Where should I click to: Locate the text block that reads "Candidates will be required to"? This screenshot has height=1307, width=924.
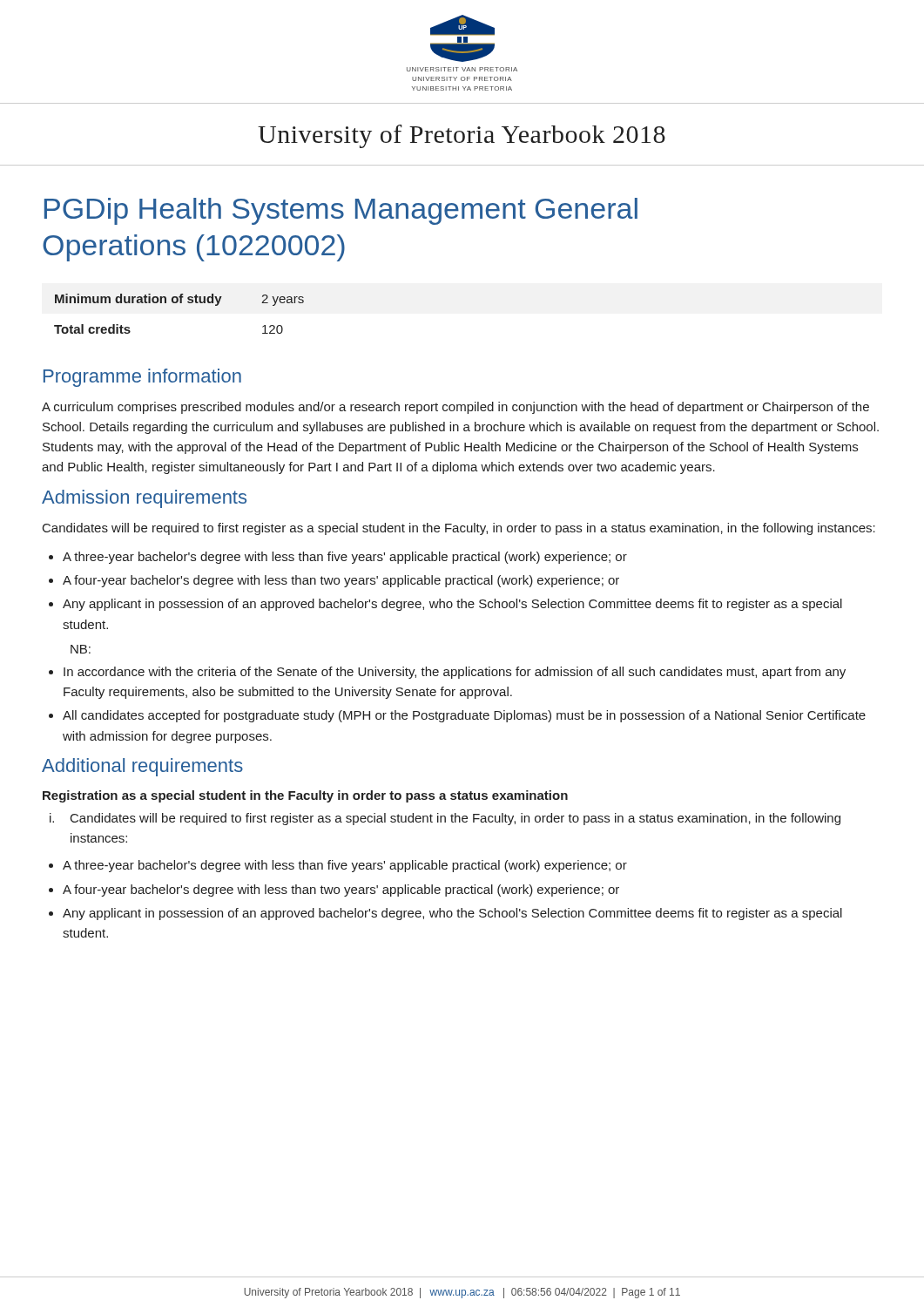coord(459,527)
